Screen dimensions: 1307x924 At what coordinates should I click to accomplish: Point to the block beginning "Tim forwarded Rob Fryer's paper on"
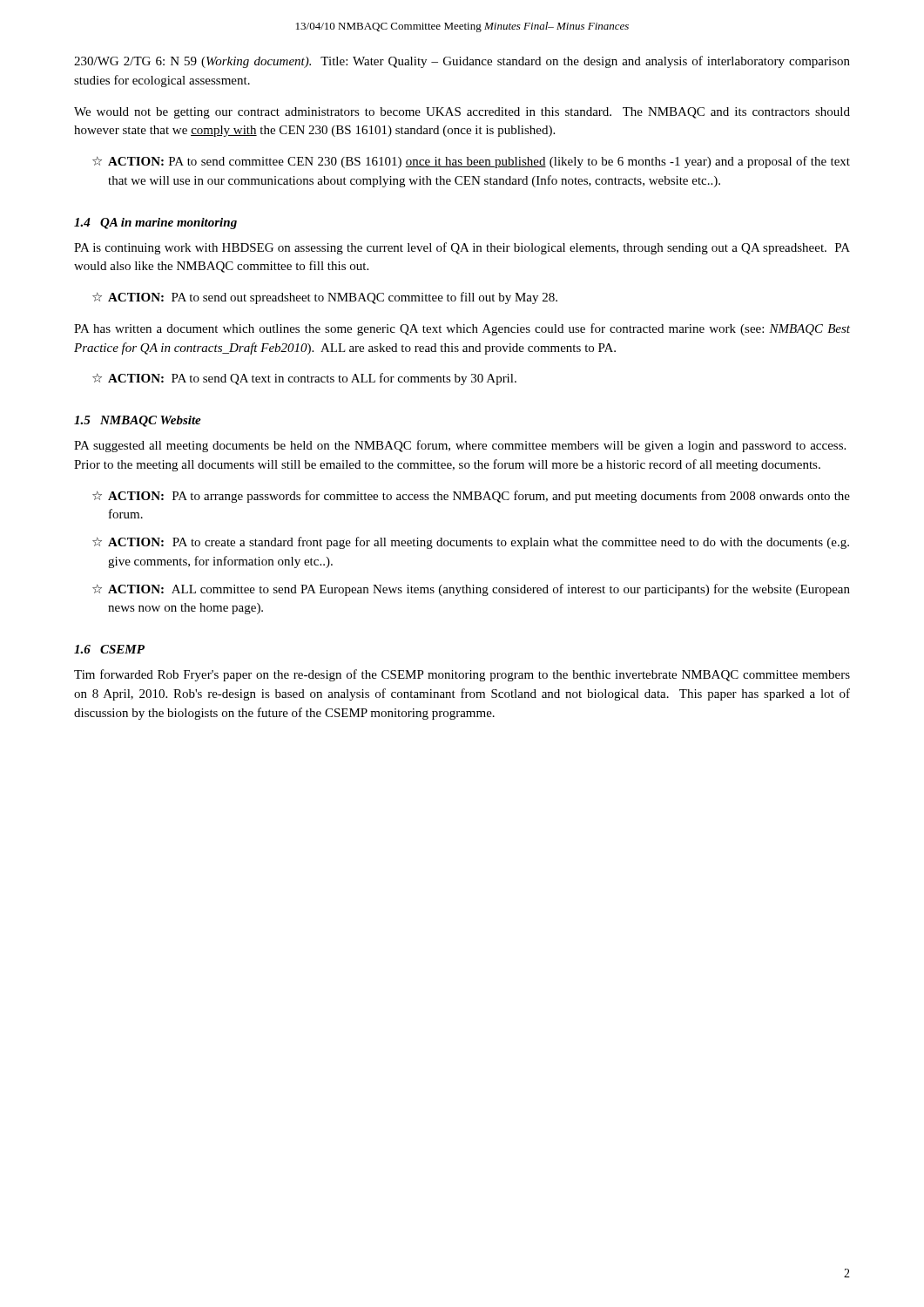[x=462, y=693]
